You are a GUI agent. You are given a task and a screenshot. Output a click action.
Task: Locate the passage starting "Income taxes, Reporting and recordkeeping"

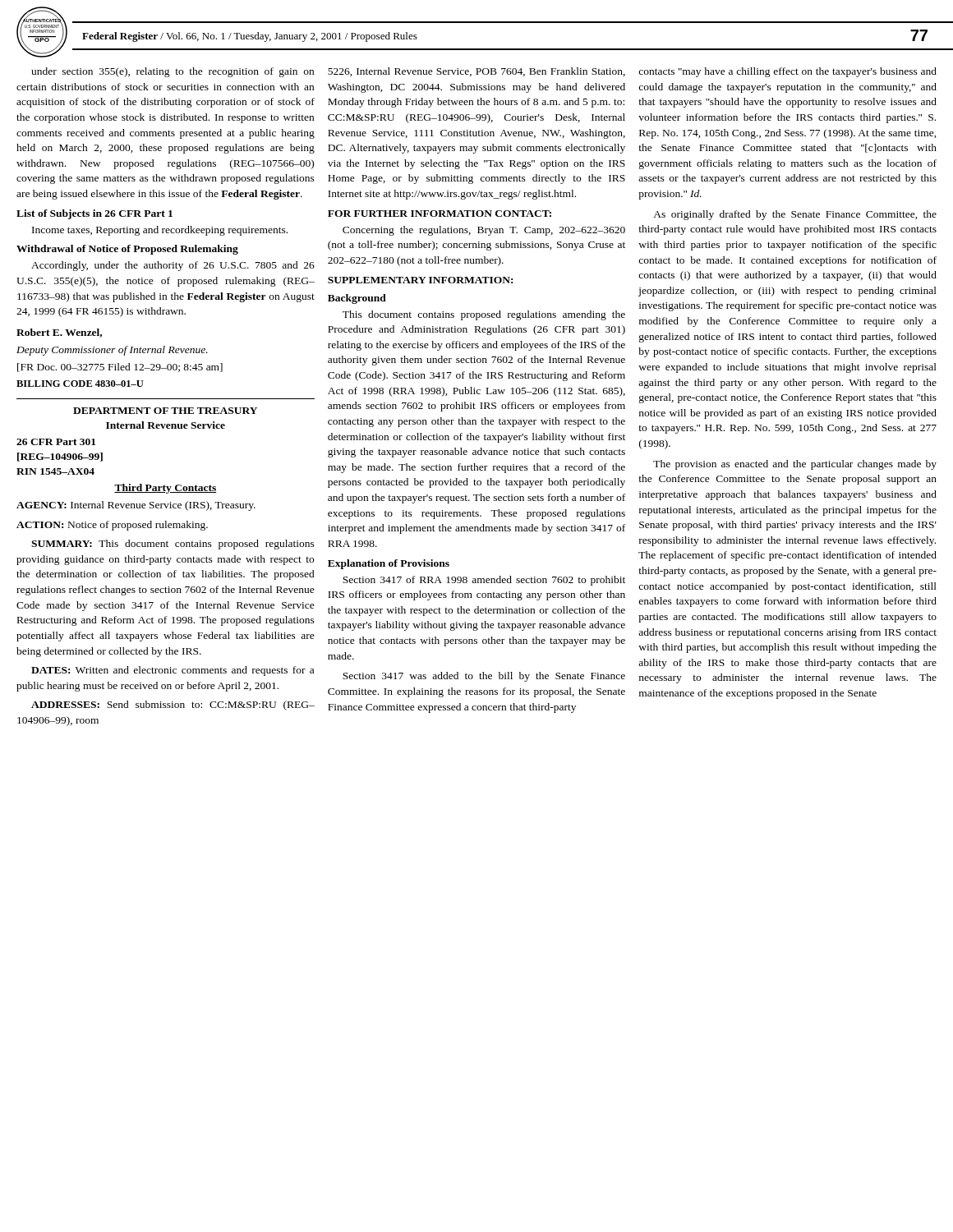tap(165, 230)
